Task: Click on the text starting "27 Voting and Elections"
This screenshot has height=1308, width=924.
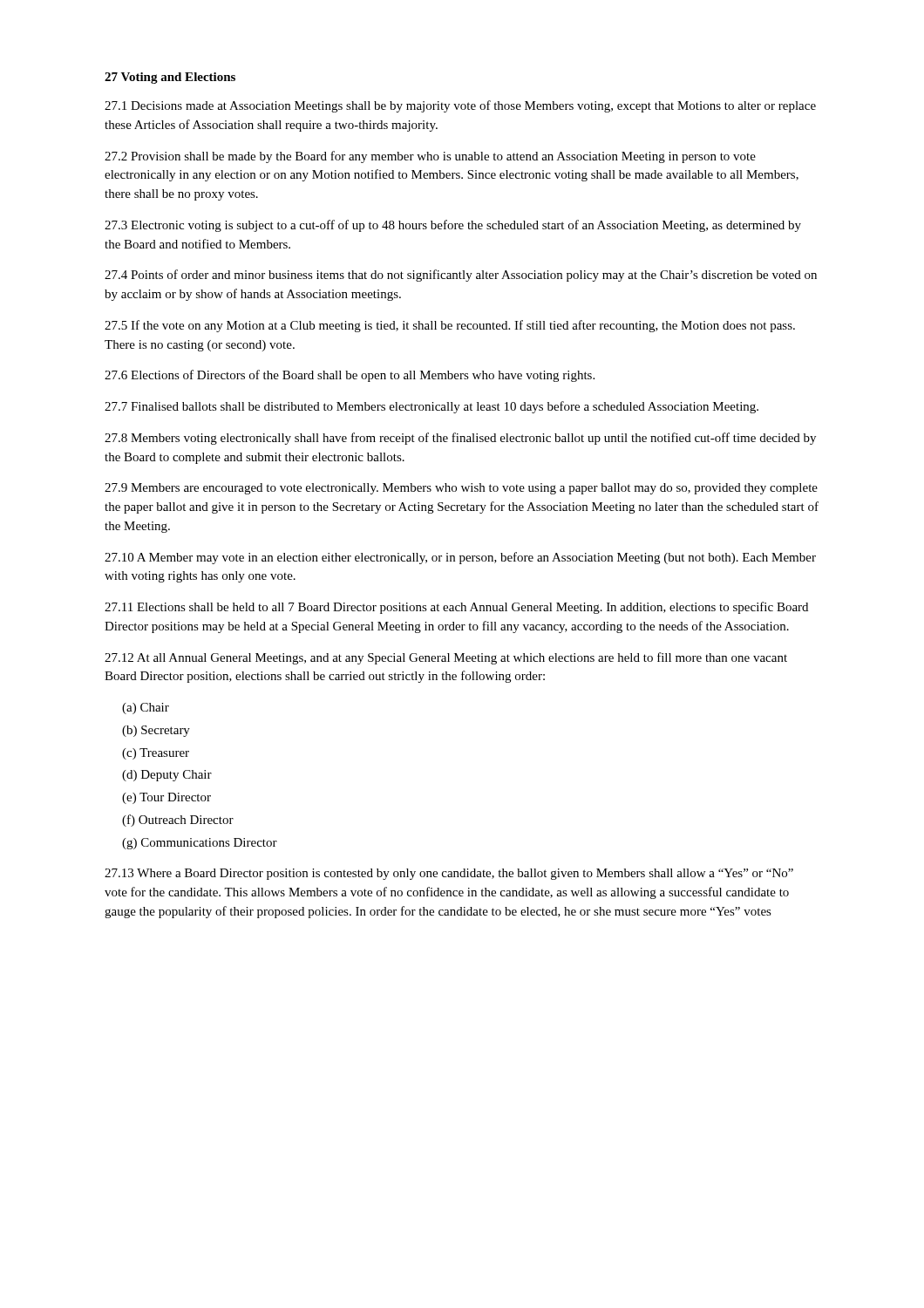Action: (170, 77)
